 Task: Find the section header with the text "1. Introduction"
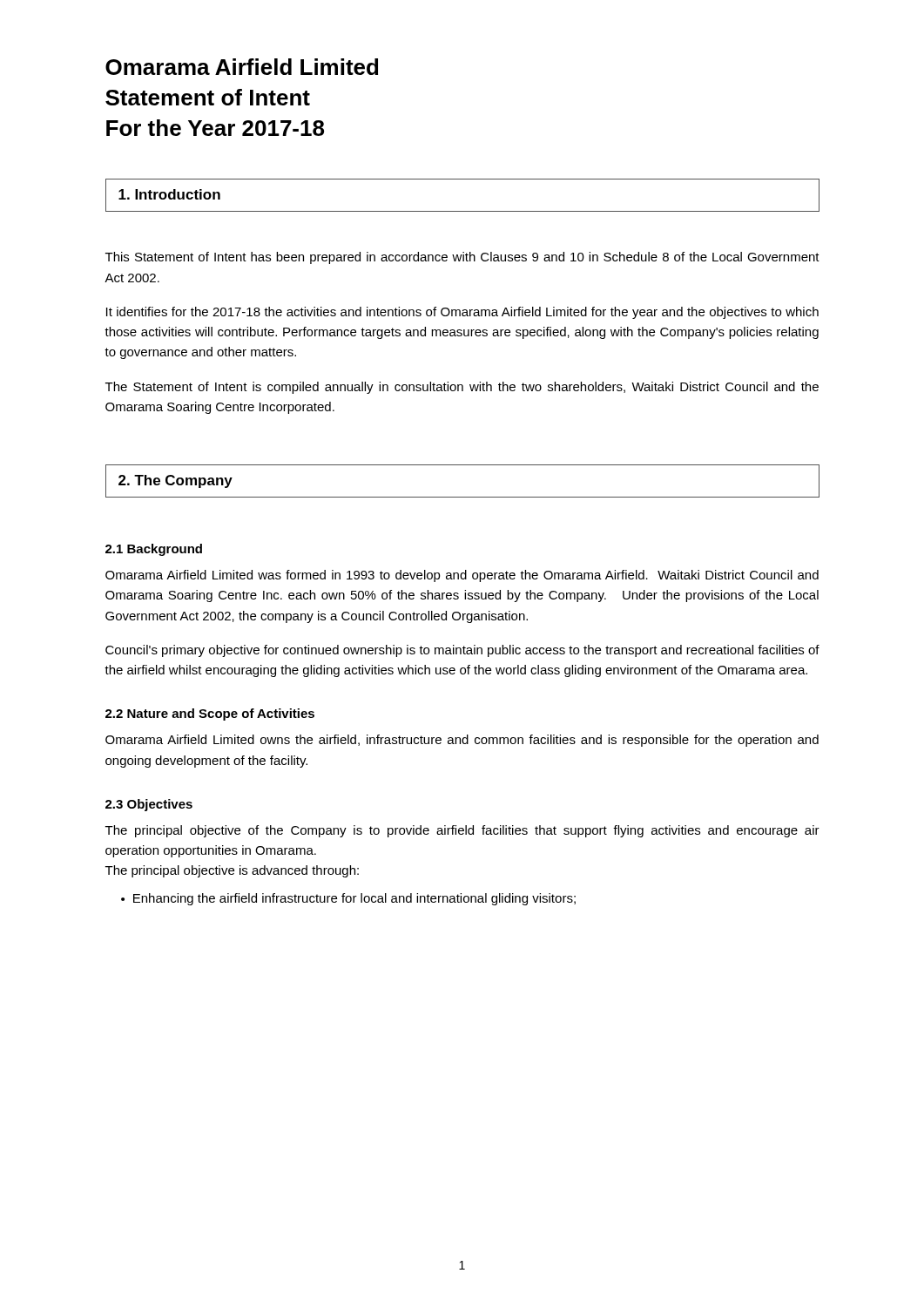462,195
